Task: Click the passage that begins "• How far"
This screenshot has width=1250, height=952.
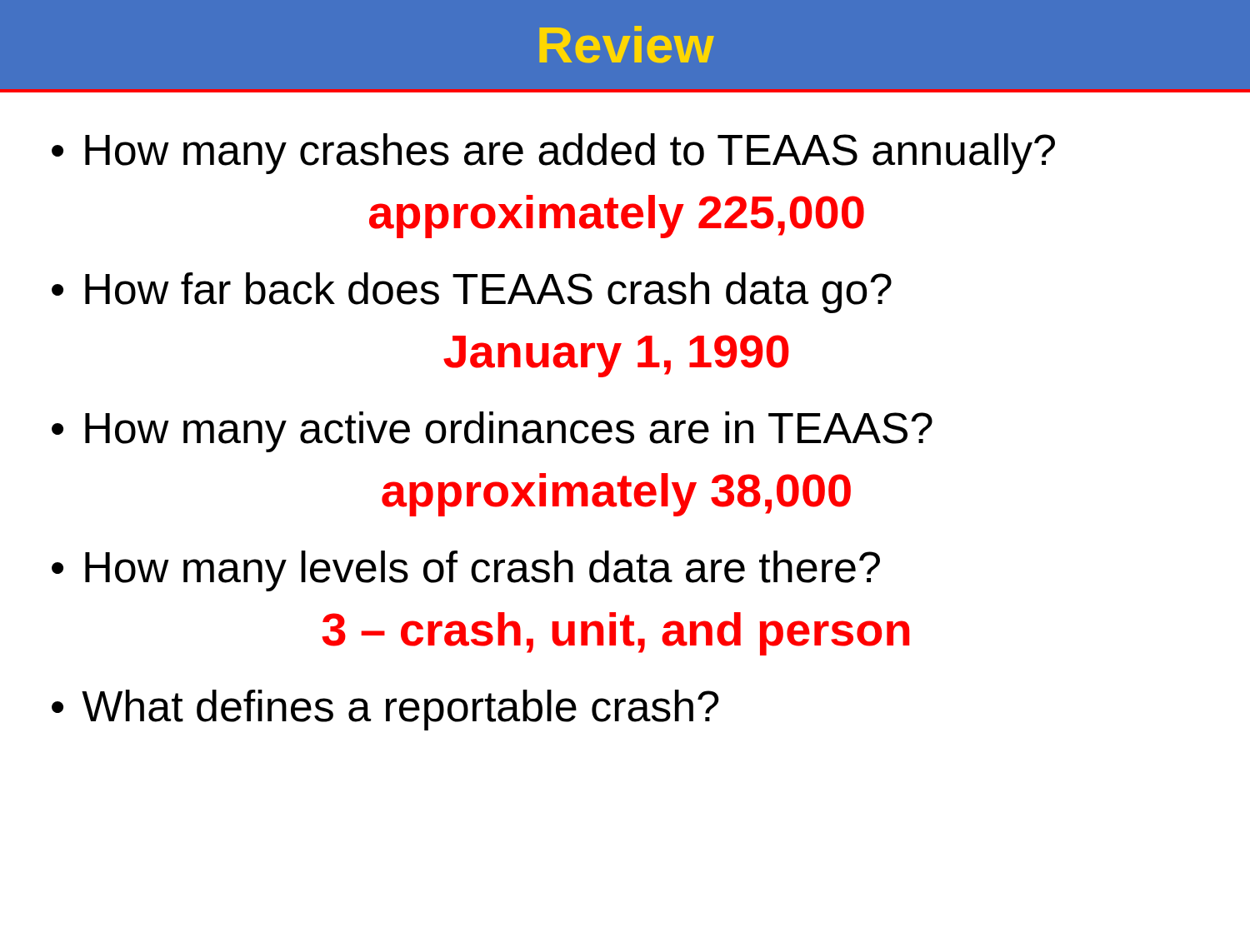Action: point(471,290)
